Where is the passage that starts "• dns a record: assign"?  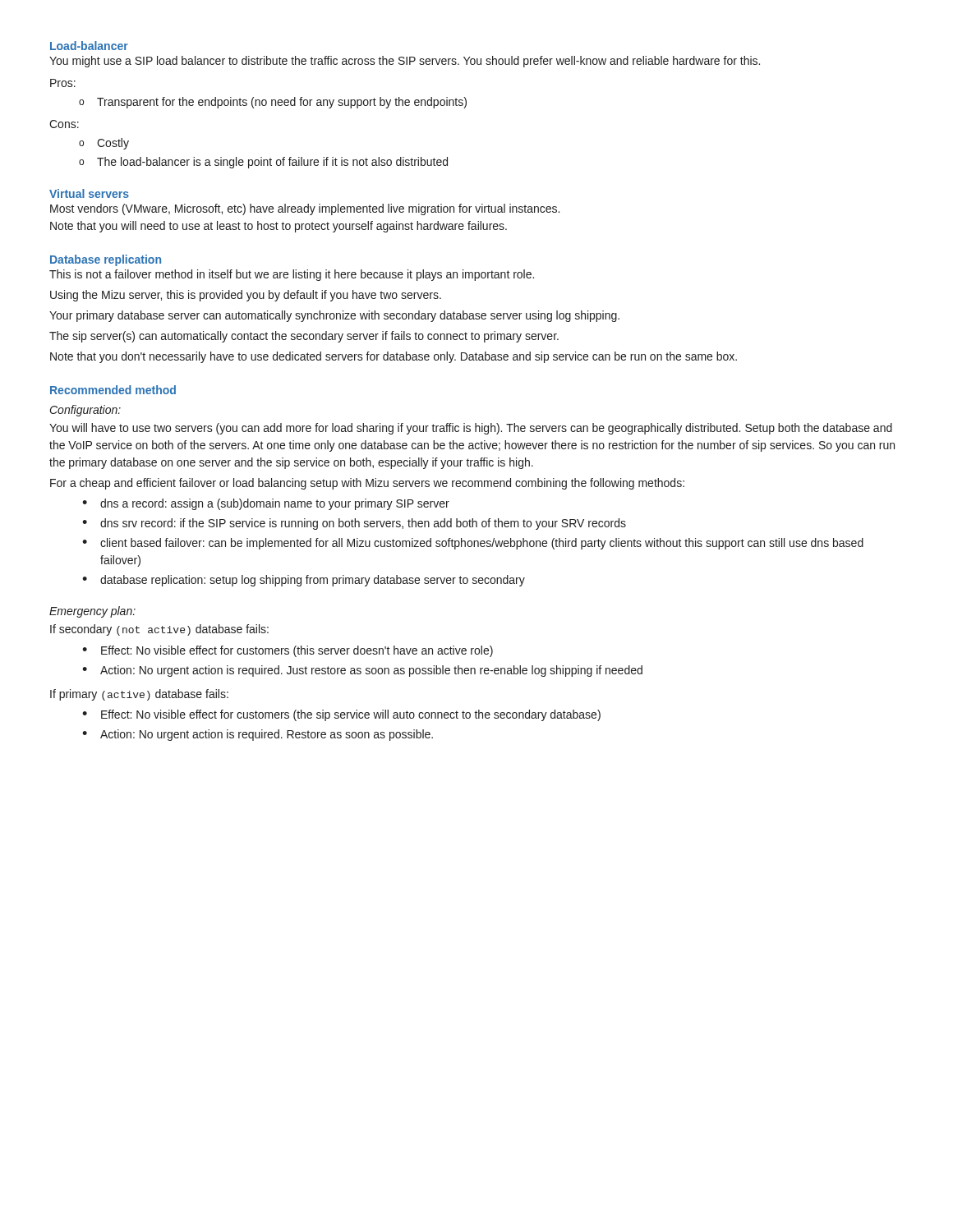(x=266, y=504)
